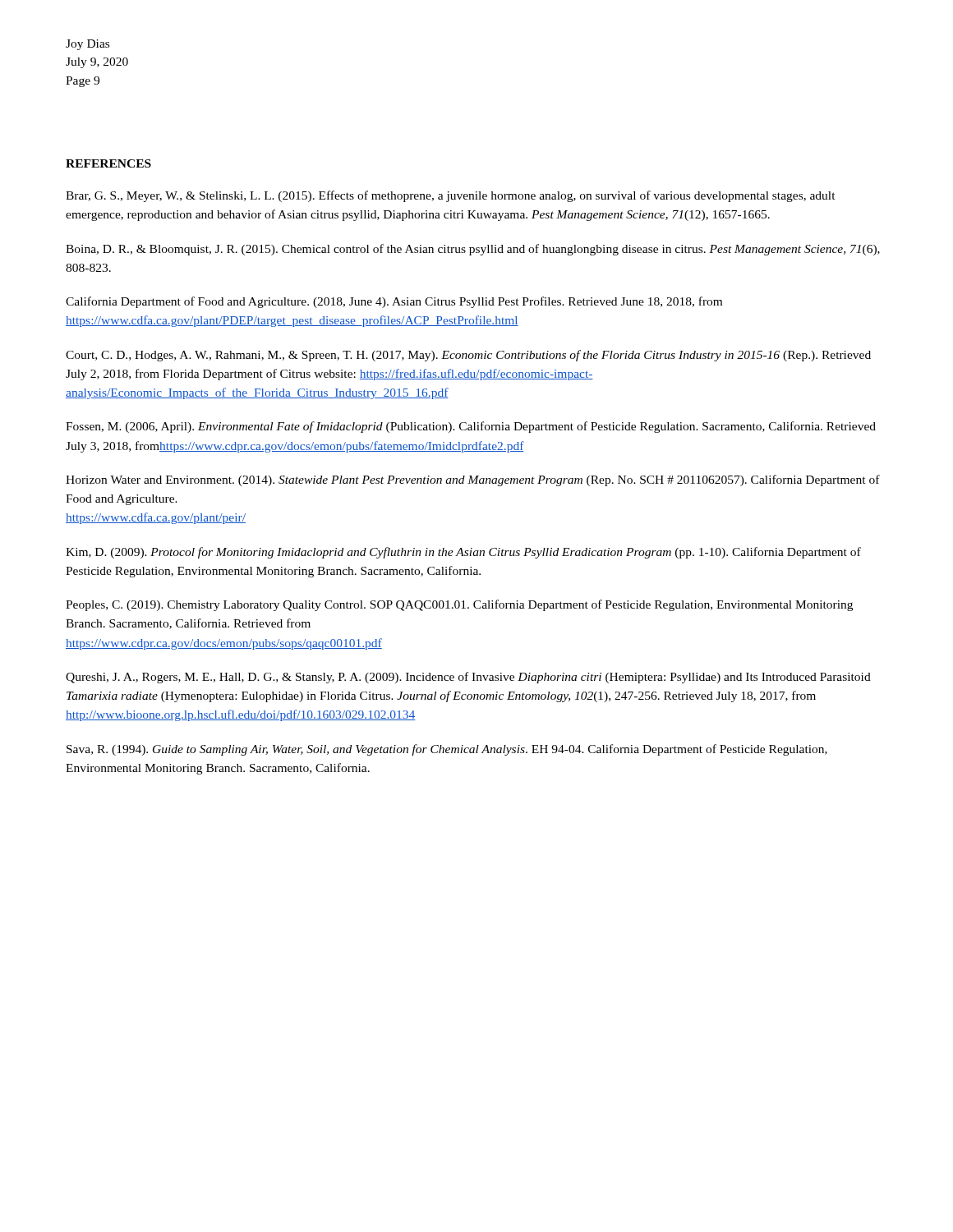Find the text block with the text "Boina, D. R., & Bloomquist,"
The image size is (953, 1232).
473,258
